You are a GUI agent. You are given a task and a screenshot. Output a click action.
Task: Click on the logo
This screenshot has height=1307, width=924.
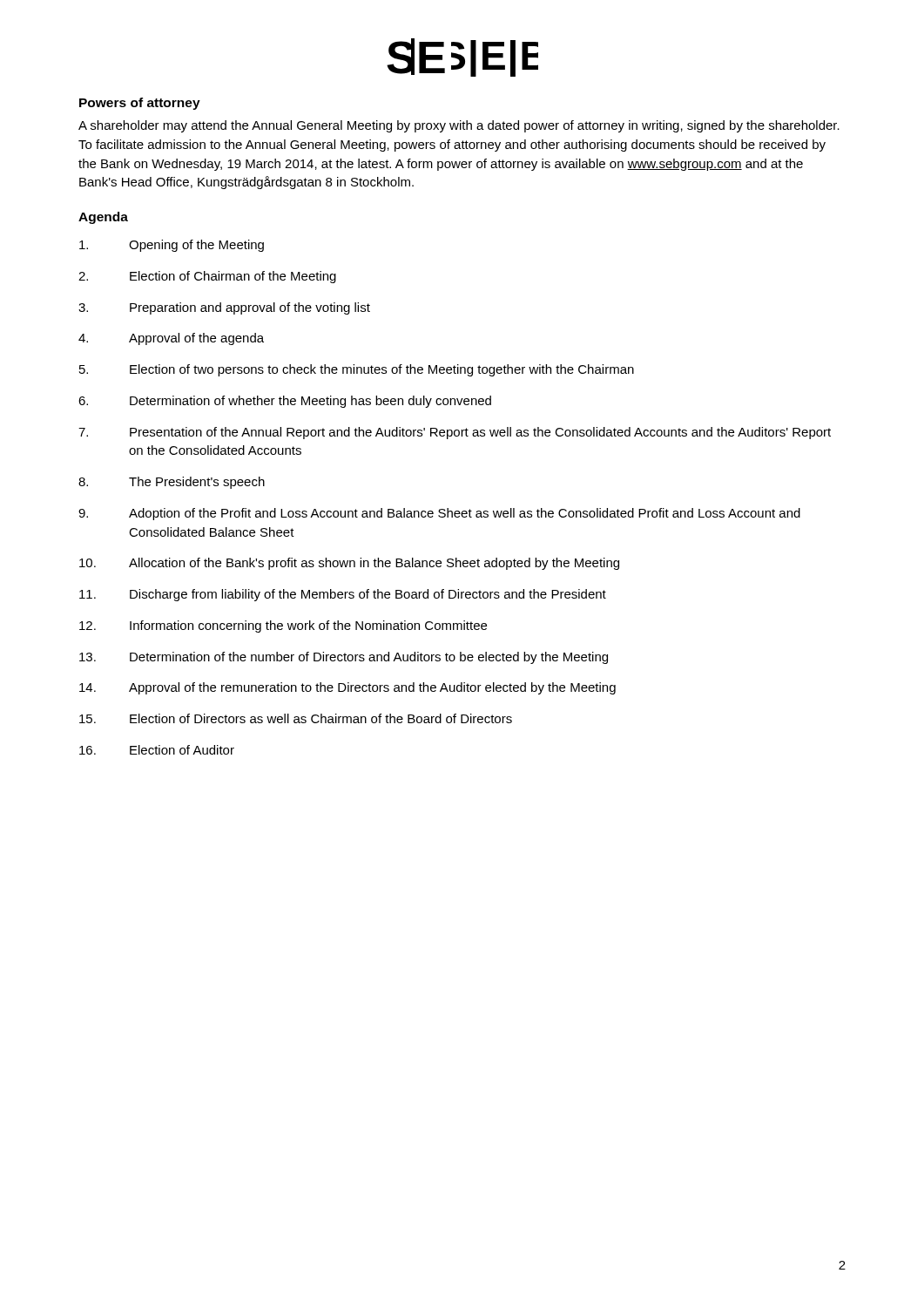click(x=462, y=48)
